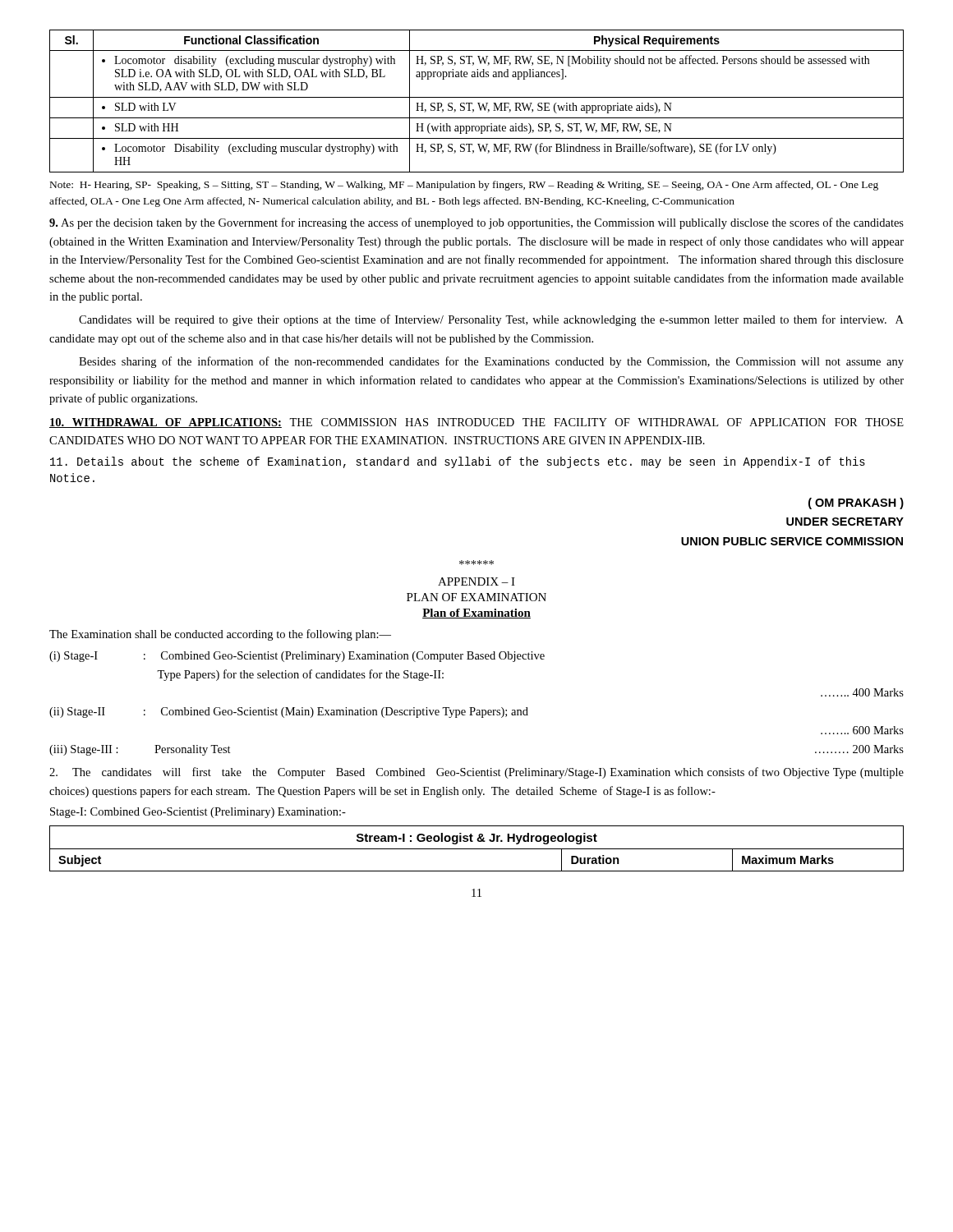Click the passage that begins "(i) Stage-I : Combined Geo-Scientist"
This screenshot has width=953, height=1232.
(x=297, y=664)
